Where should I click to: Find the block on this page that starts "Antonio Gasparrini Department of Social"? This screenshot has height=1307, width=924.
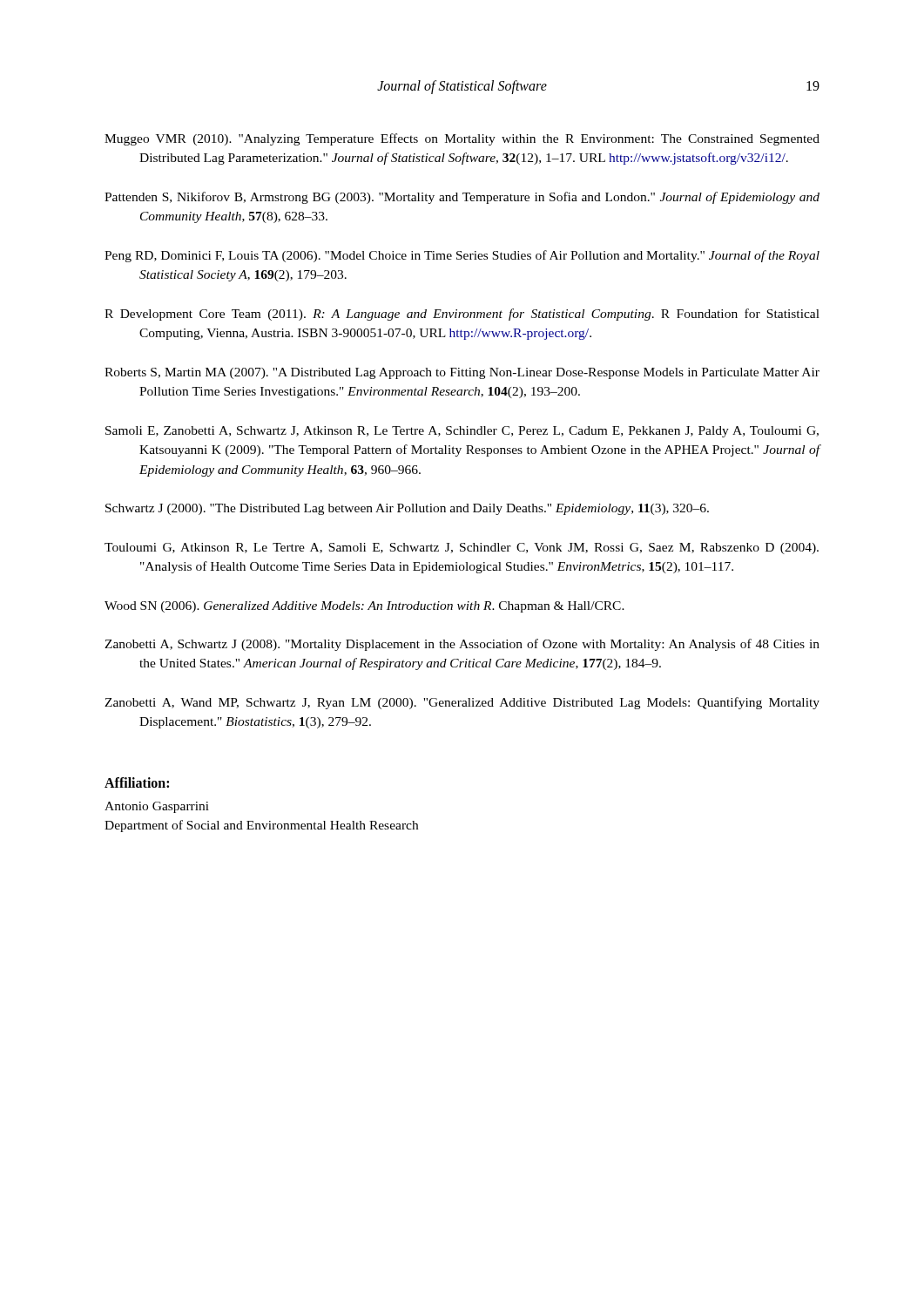[262, 815]
